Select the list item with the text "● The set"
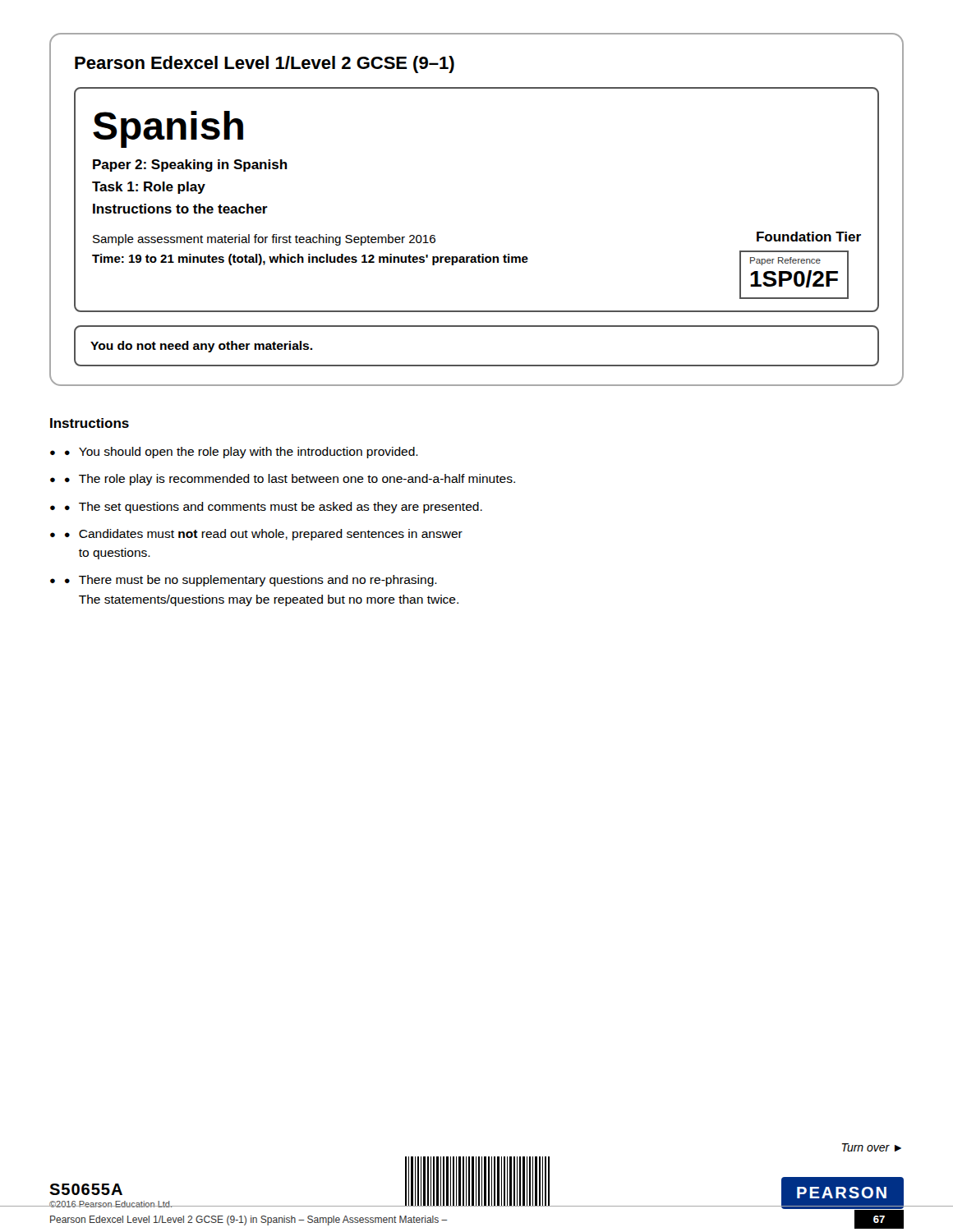The height and width of the screenshot is (1232, 953). click(273, 506)
